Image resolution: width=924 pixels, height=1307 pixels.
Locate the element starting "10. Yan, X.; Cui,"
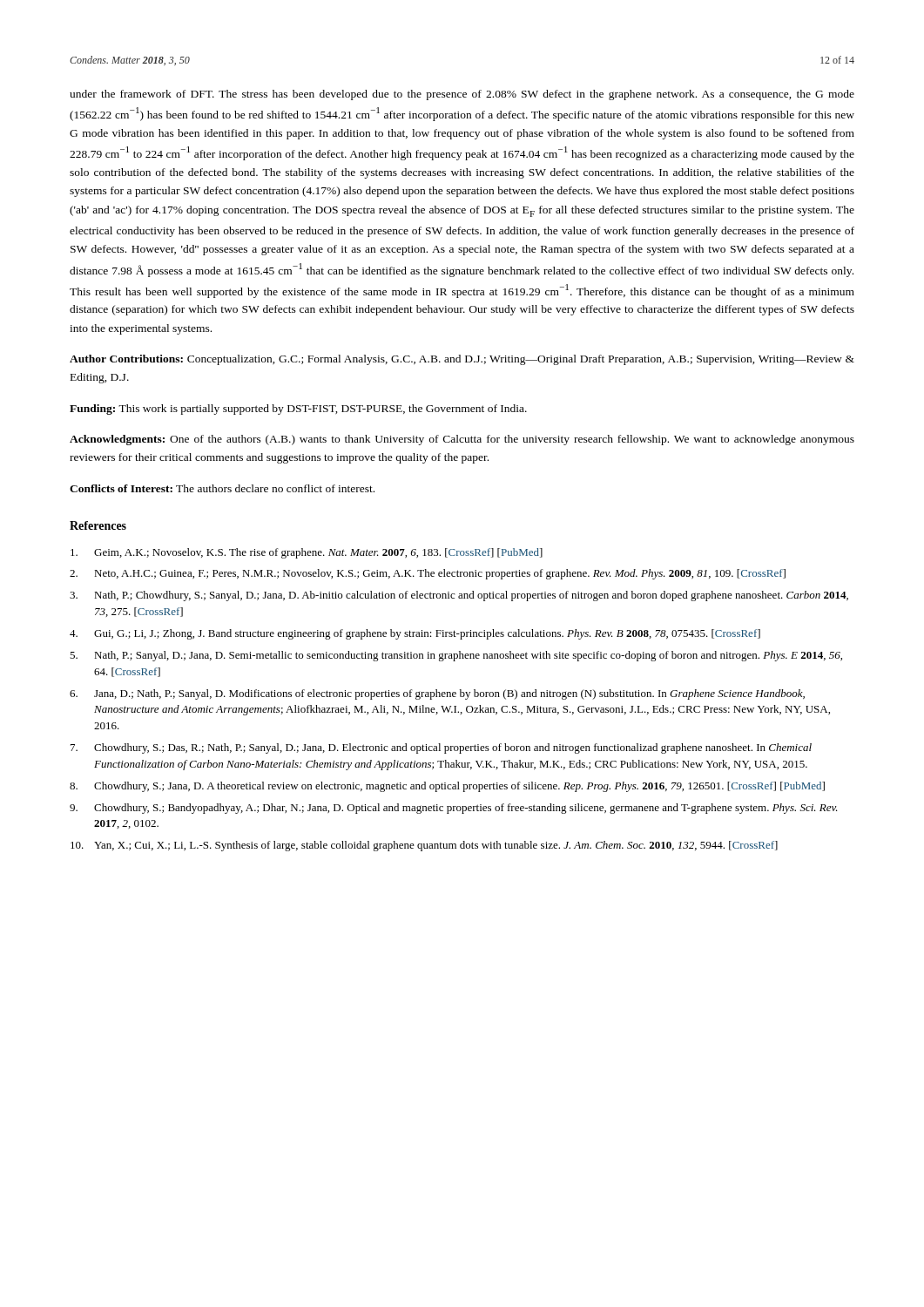tap(462, 846)
